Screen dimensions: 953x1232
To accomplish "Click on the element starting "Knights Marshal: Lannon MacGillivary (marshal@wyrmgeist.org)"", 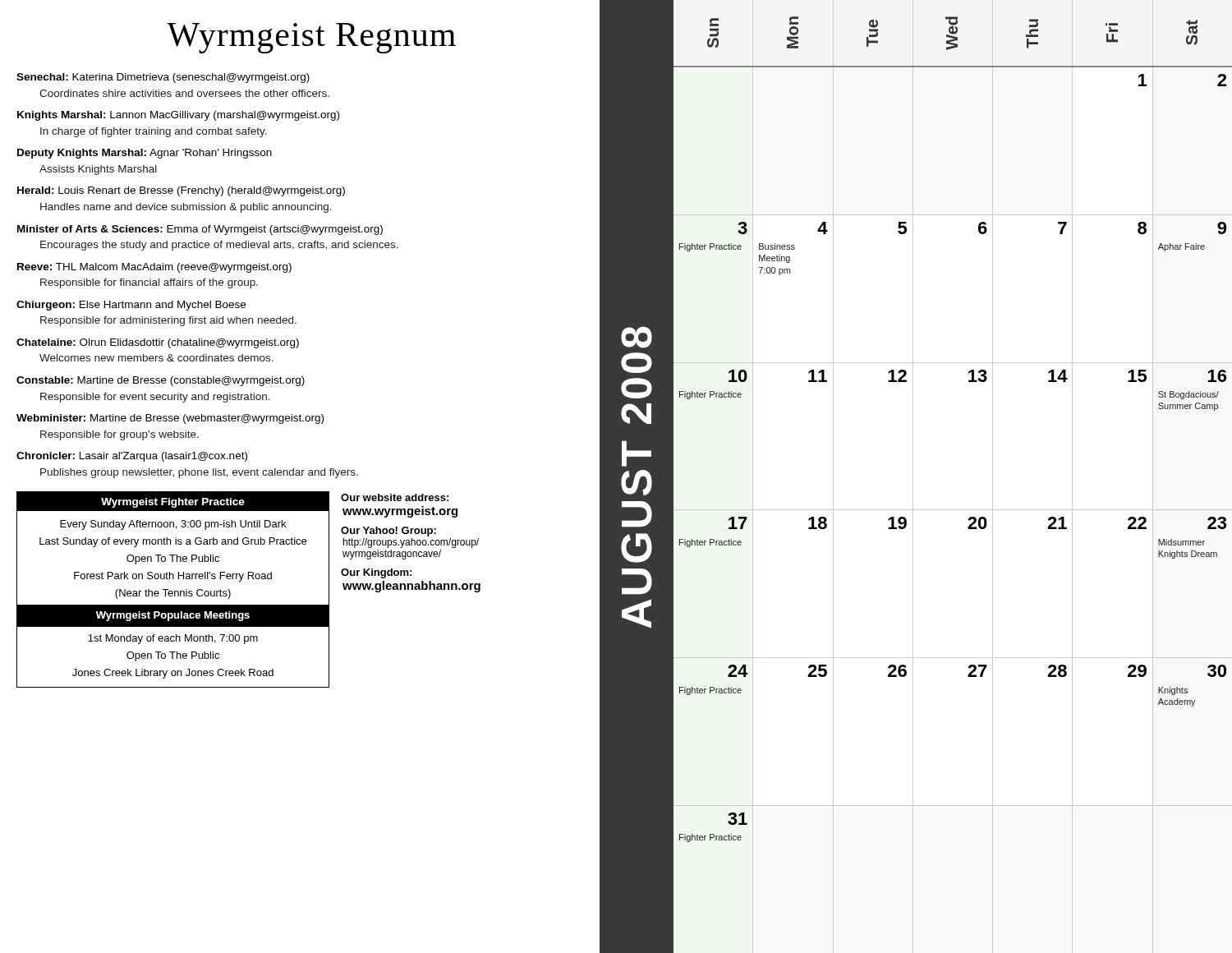I will point(312,124).
